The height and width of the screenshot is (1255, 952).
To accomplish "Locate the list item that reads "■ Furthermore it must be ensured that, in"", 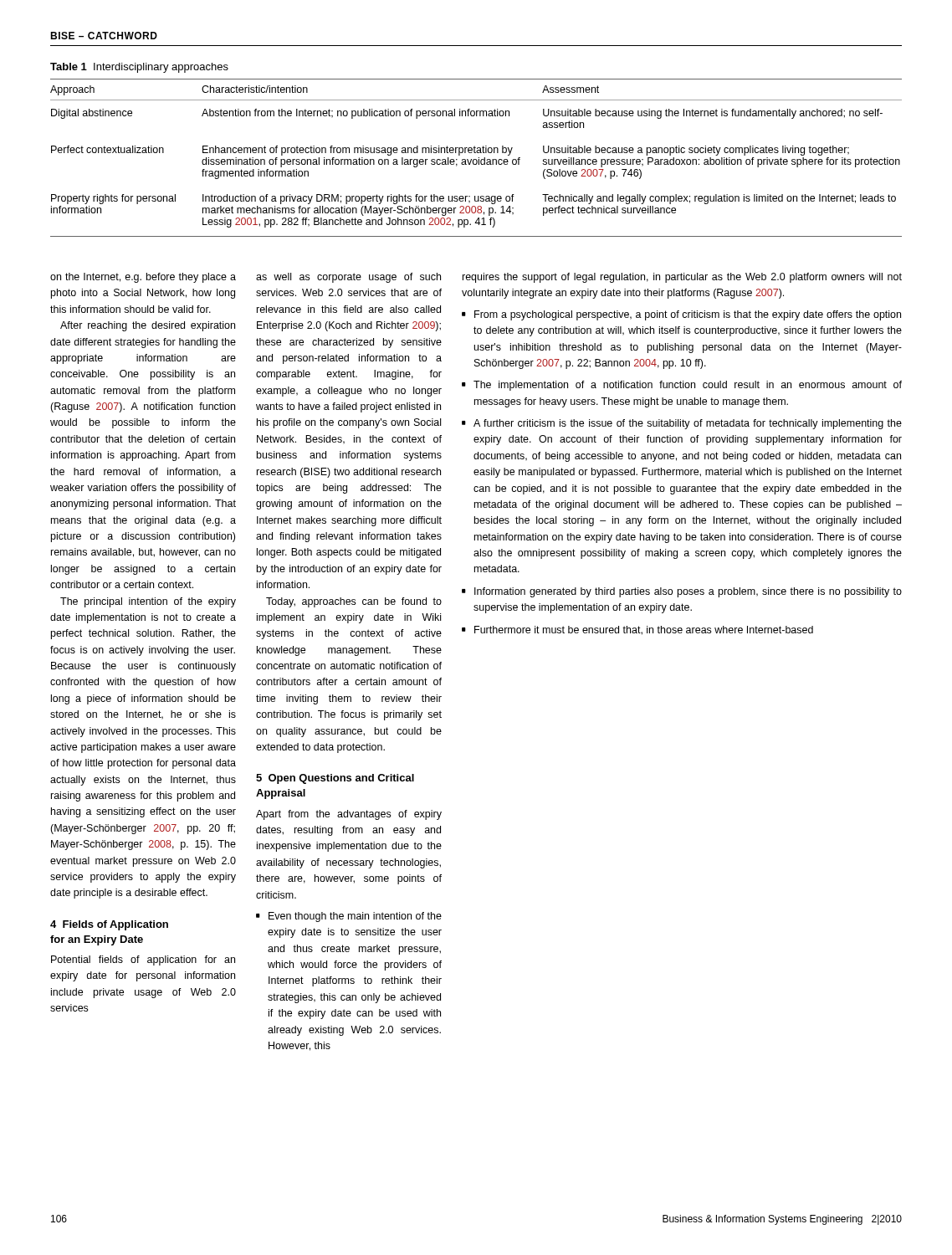I will pyautogui.click(x=638, y=630).
